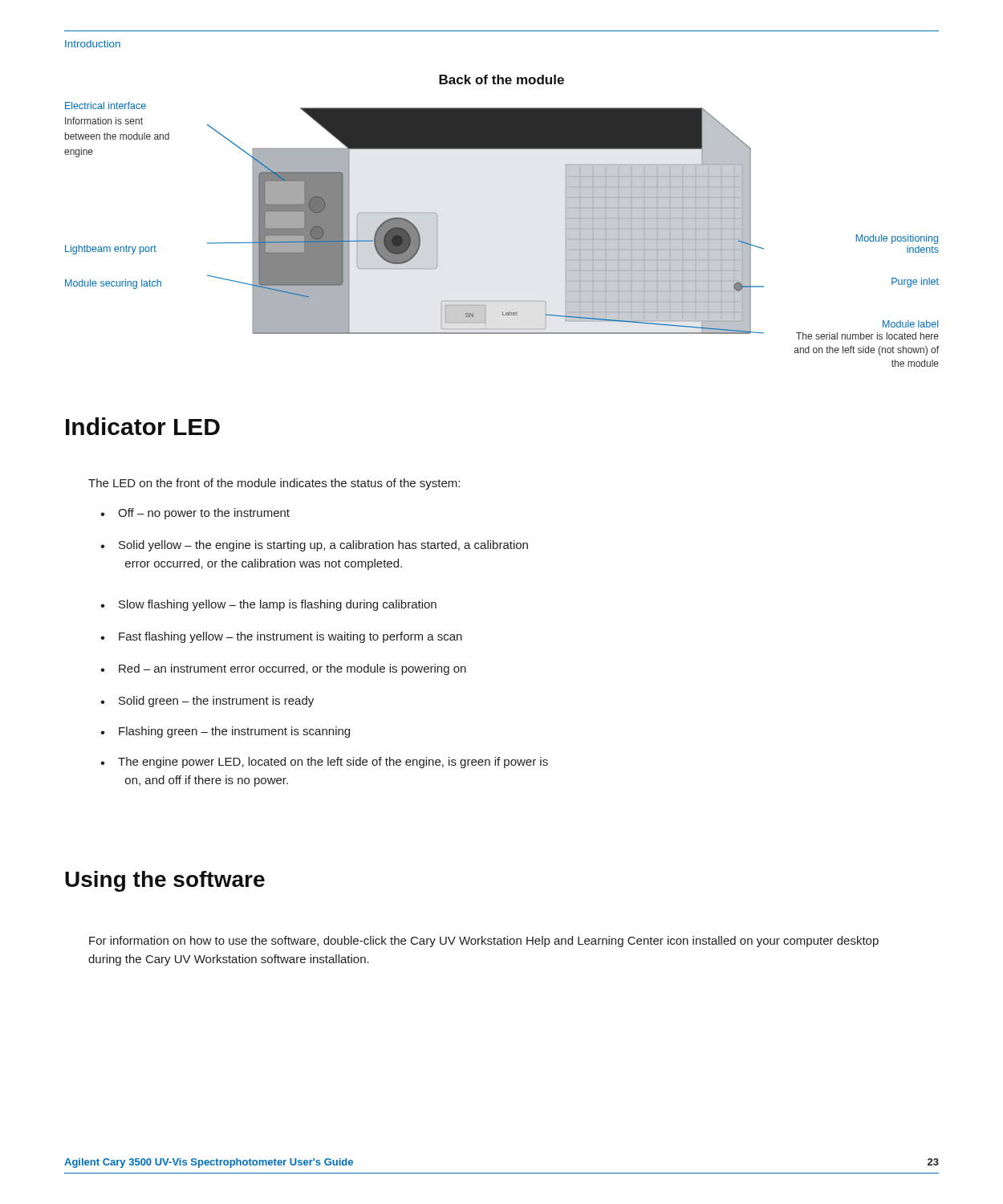Screen dimensions: 1204x1003
Task: Find the list item that says "• Solid yellow – the engine is"
Action: click(x=315, y=554)
